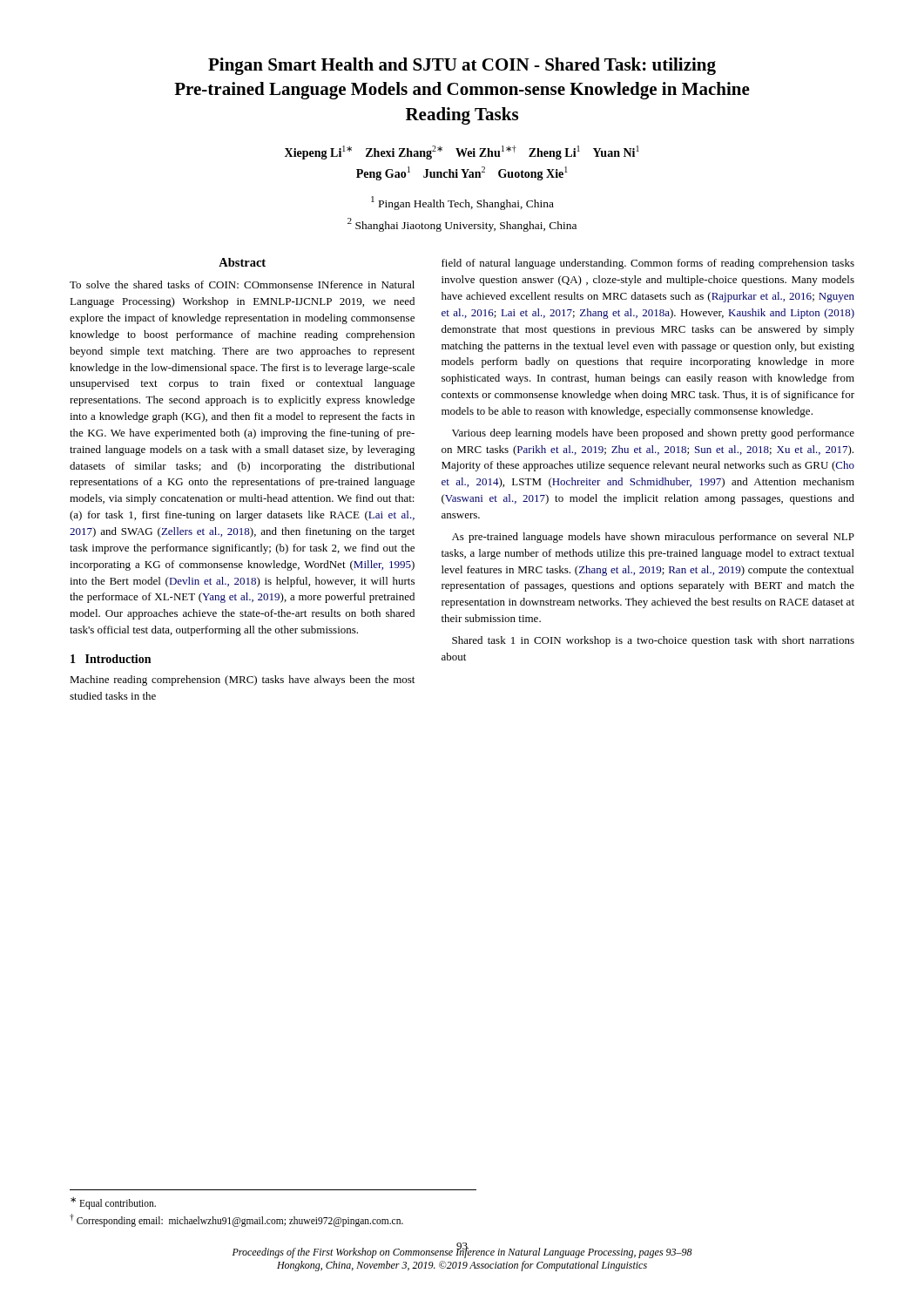This screenshot has height=1307, width=924.
Task: Select the text block starting "Xiepeng Li1∗ Zhexi Zhang2∗ Wei Zhu1∗† Zheng Li1"
Action: 462,162
